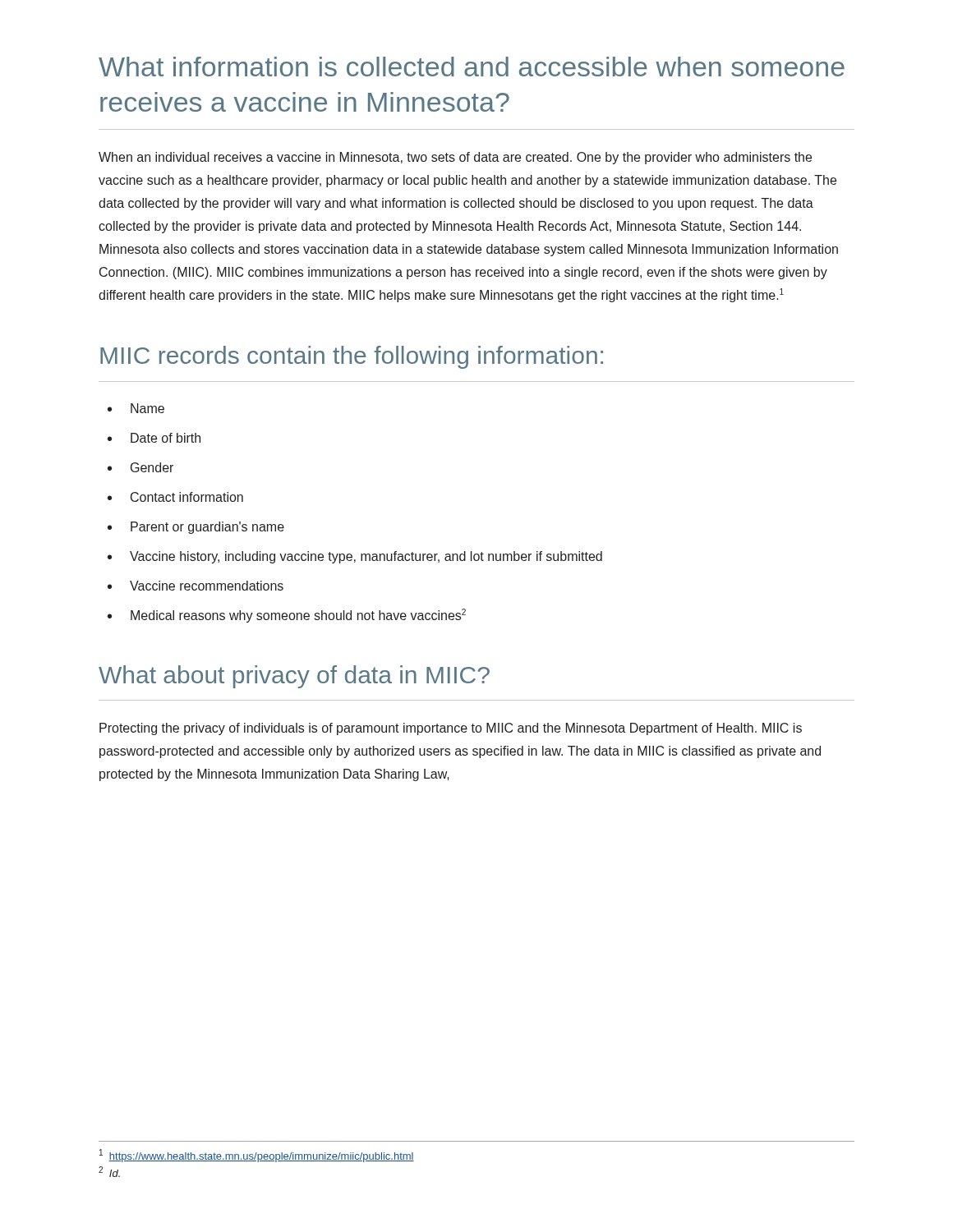Locate the list item that reads "• Date of birth"
This screenshot has width=953, height=1232.
pos(154,438)
